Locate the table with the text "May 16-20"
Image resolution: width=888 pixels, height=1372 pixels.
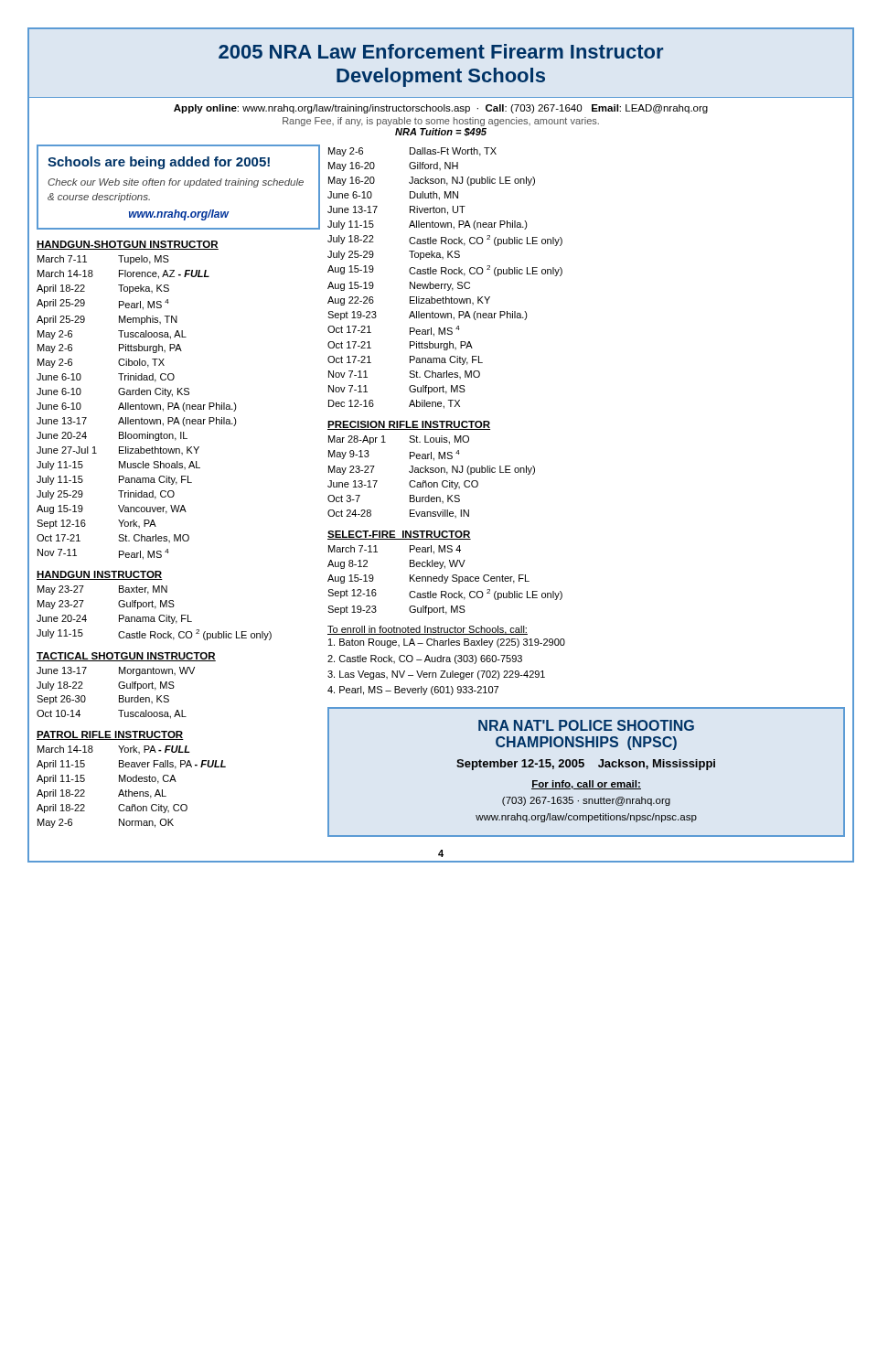click(x=586, y=278)
